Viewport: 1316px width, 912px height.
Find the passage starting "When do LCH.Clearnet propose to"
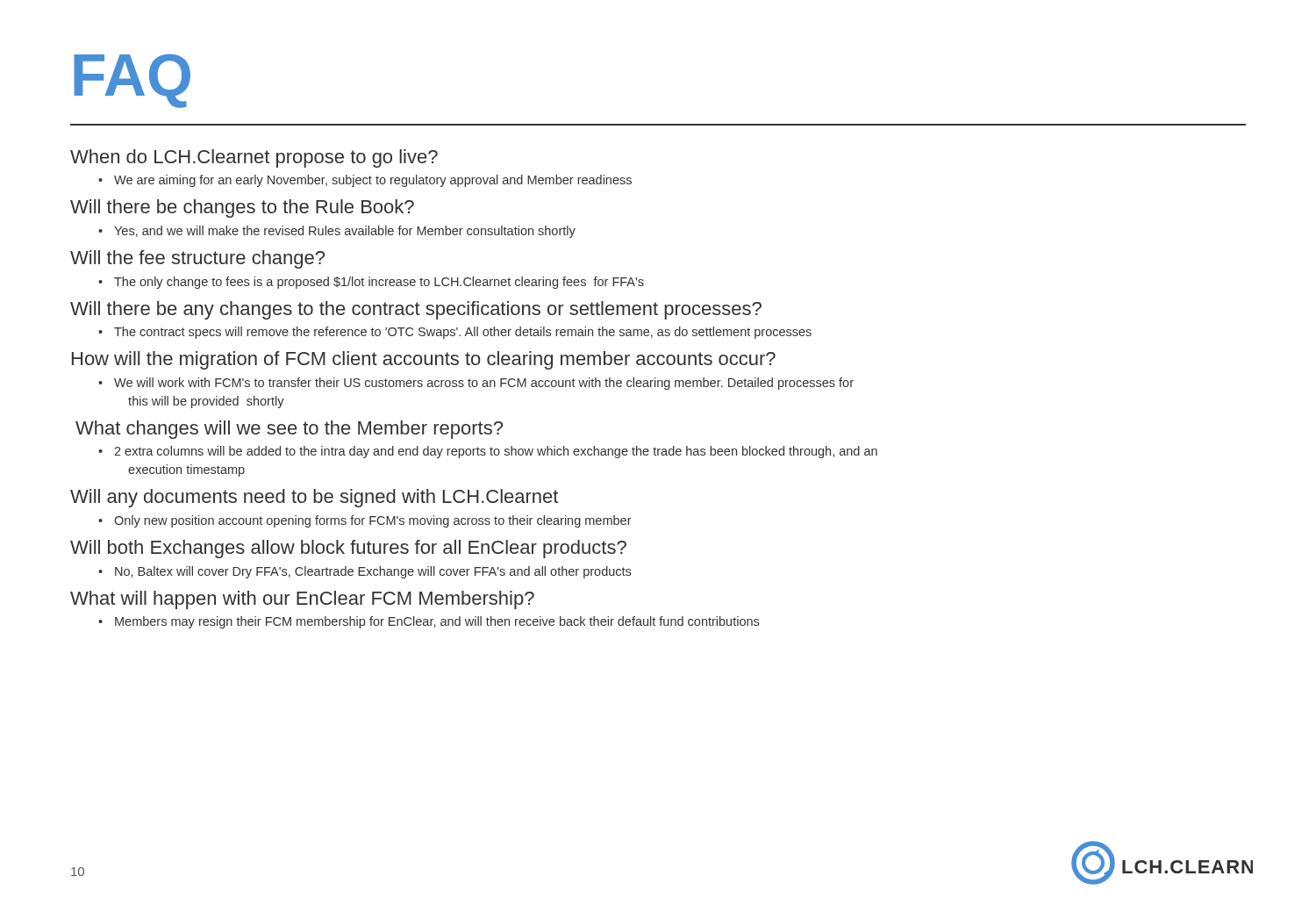(254, 158)
